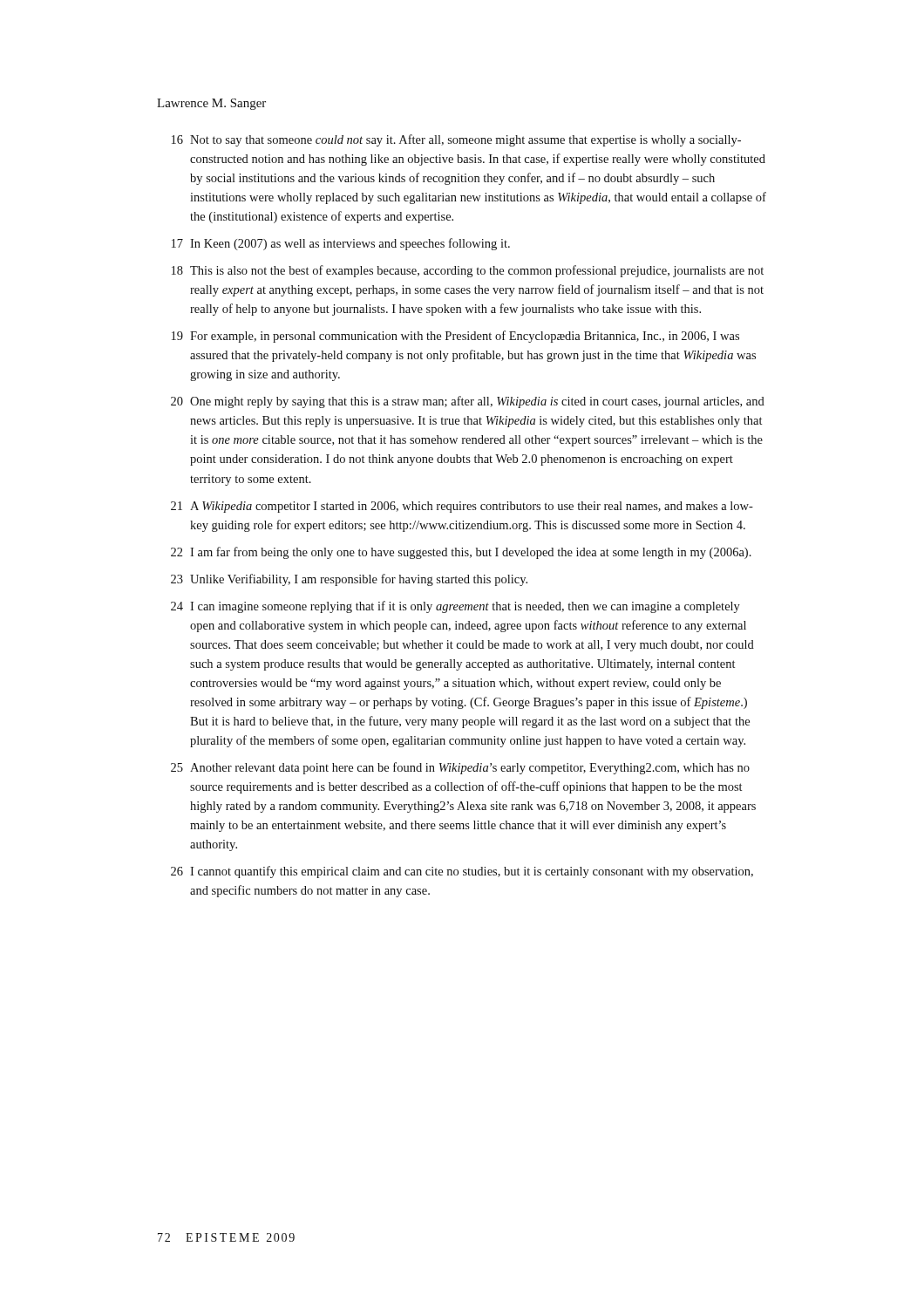Point to the block beginning "17 In Keen (2007) as"
Image resolution: width=924 pixels, height=1308 pixels.
[x=462, y=243]
